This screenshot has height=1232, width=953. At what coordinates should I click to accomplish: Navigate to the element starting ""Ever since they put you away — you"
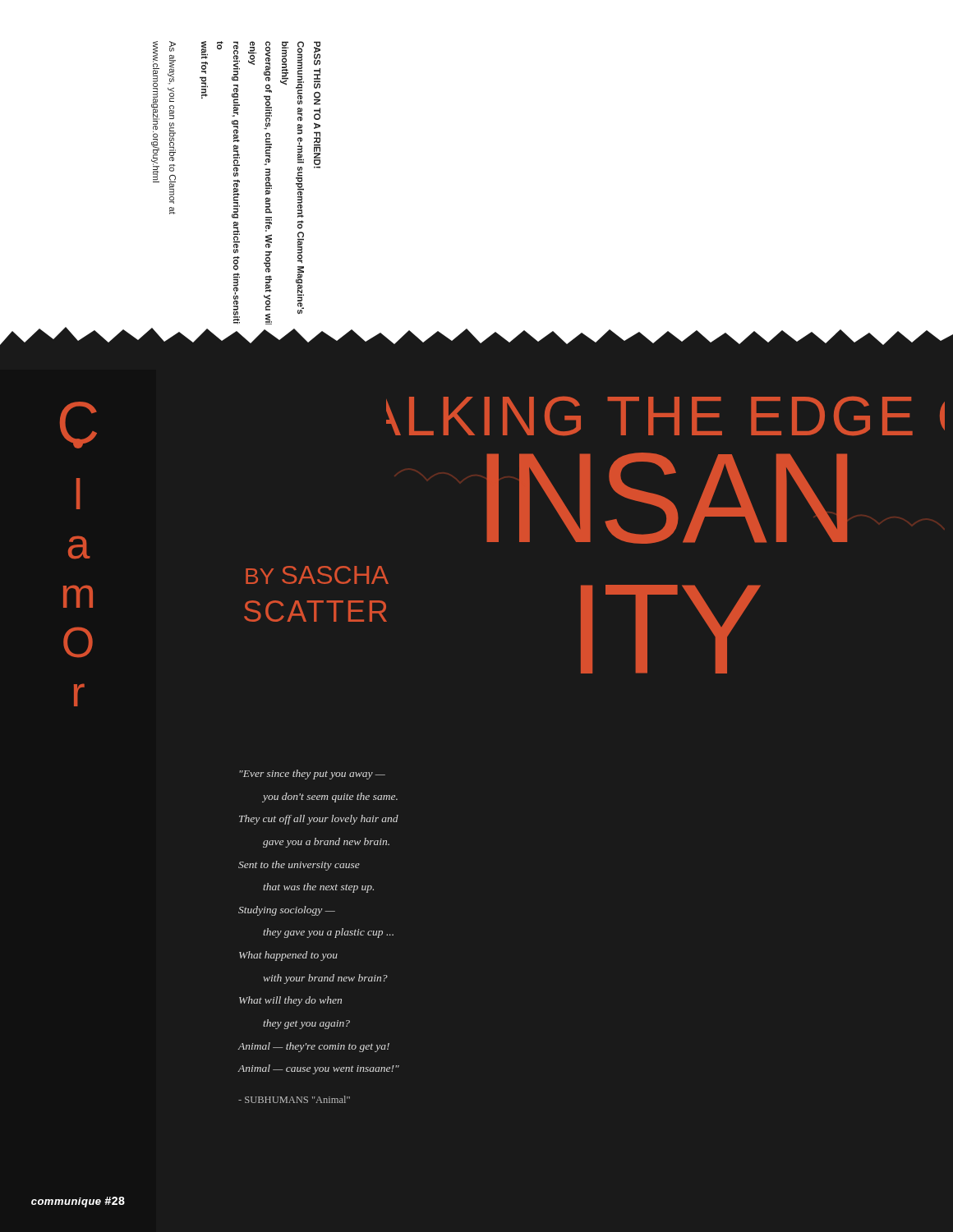312,775
